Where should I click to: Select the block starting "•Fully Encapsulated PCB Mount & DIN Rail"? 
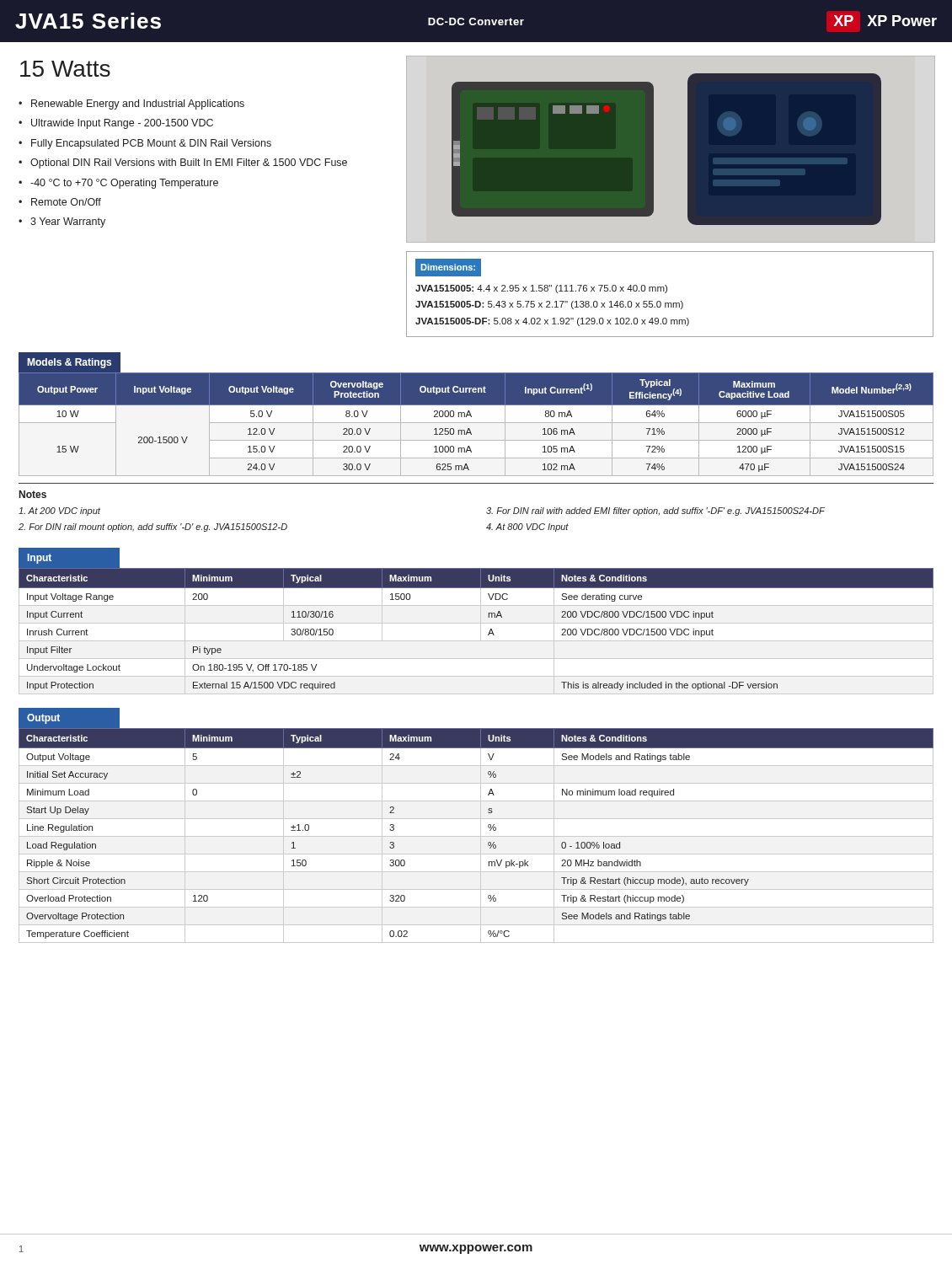coord(145,144)
